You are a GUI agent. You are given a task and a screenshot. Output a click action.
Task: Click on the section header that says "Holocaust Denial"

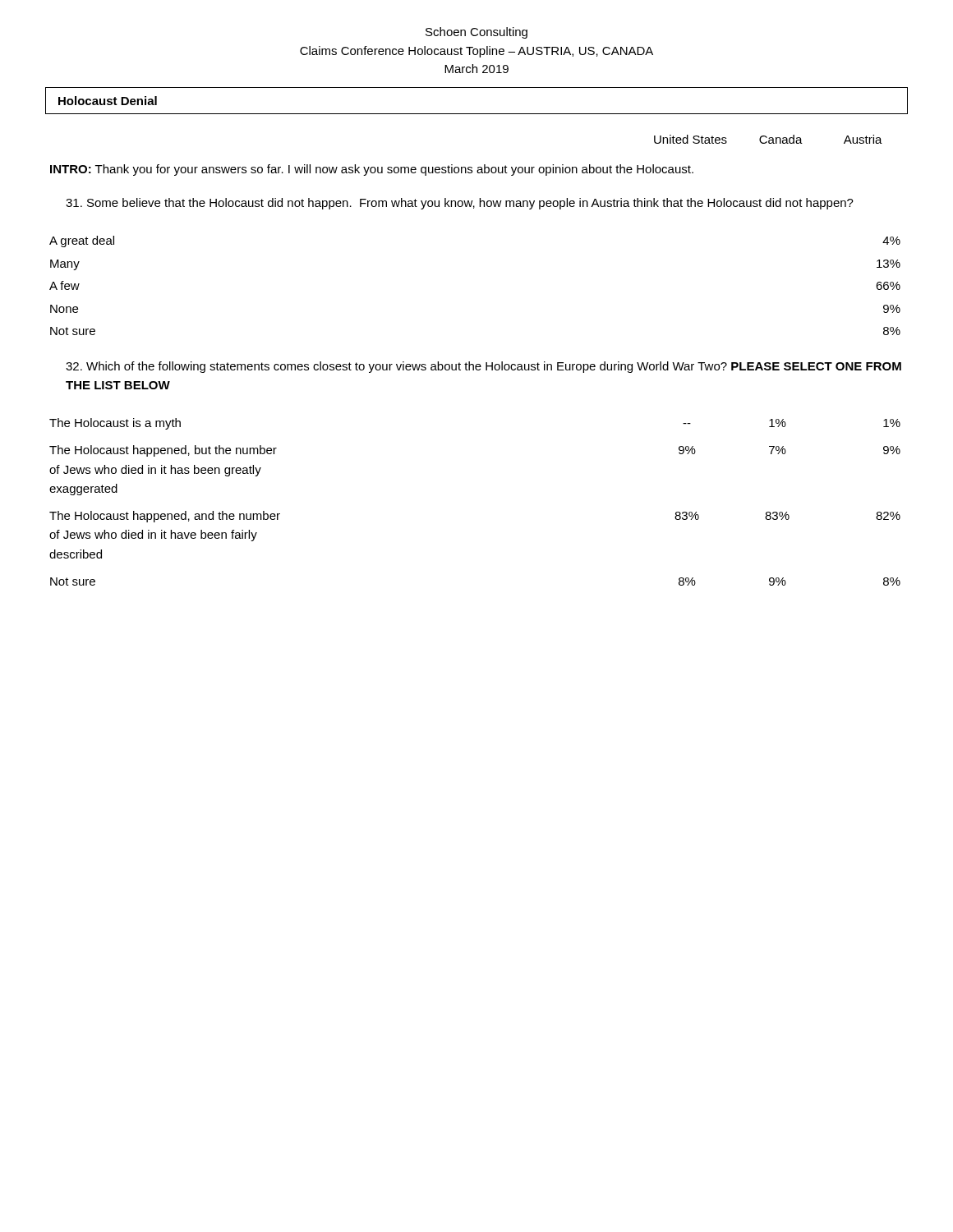click(x=107, y=100)
